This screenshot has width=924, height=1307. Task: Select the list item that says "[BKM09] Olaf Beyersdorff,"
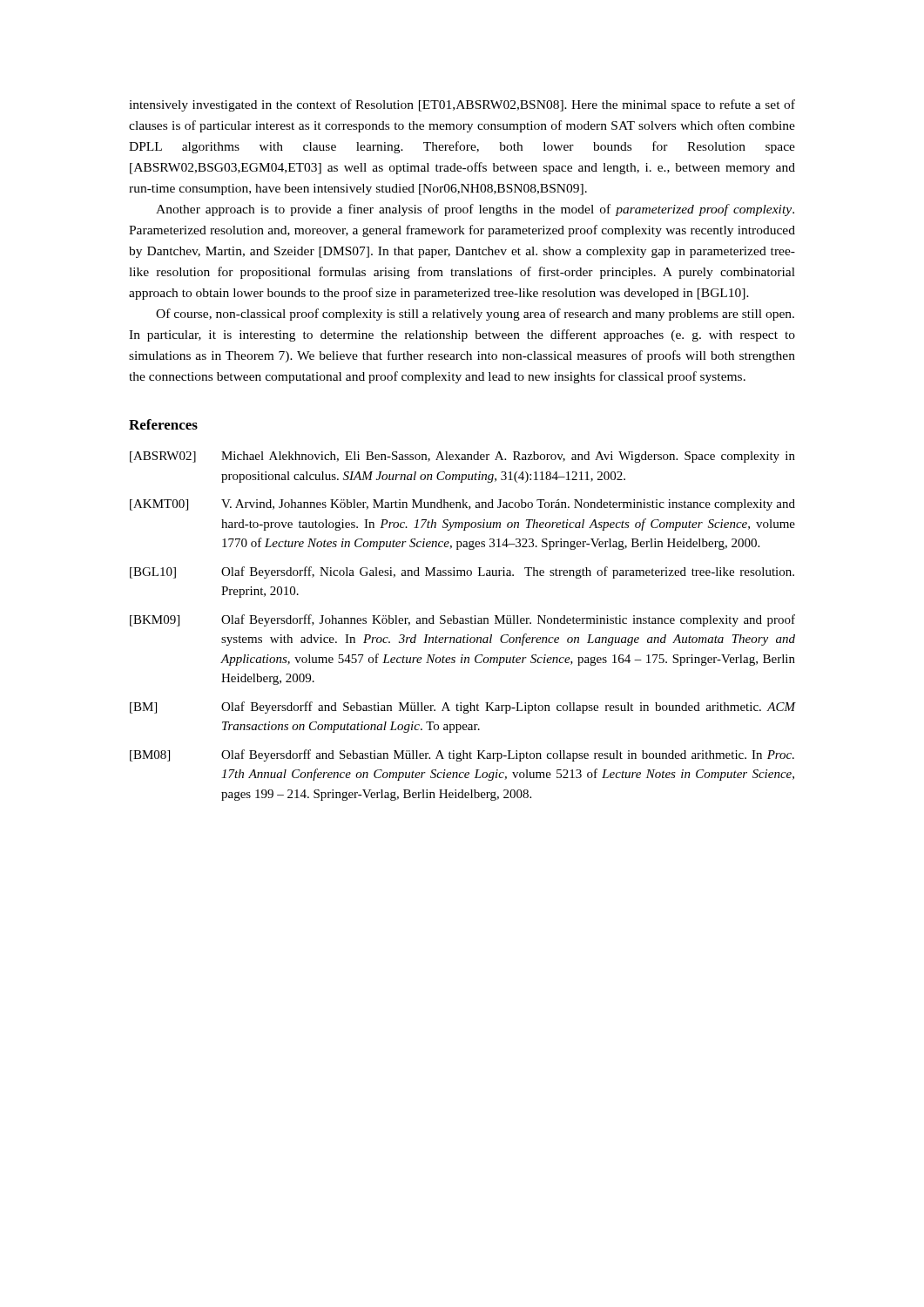(x=462, y=649)
